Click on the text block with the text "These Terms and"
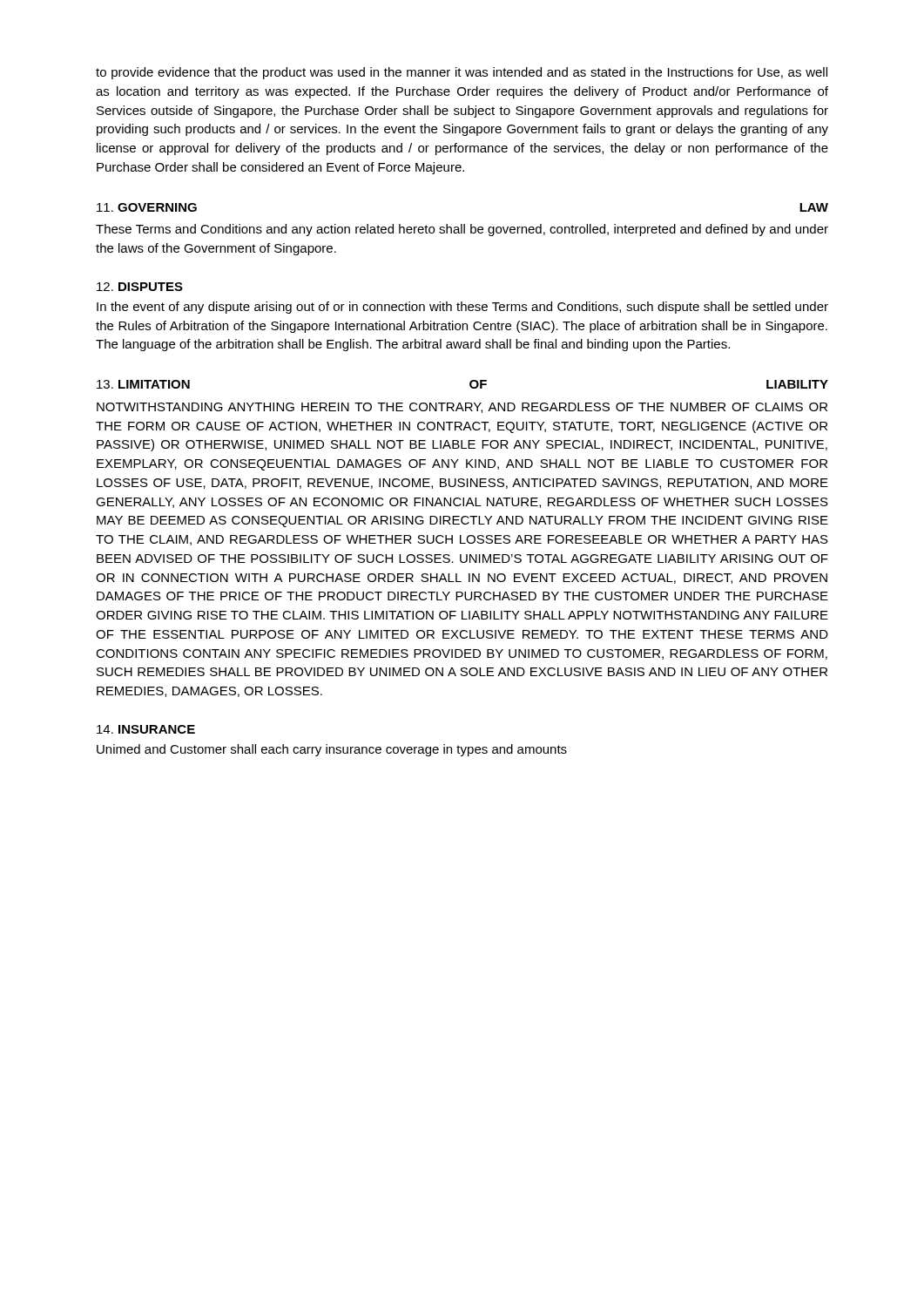Viewport: 924px width, 1307px height. click(x=462, y=238)
